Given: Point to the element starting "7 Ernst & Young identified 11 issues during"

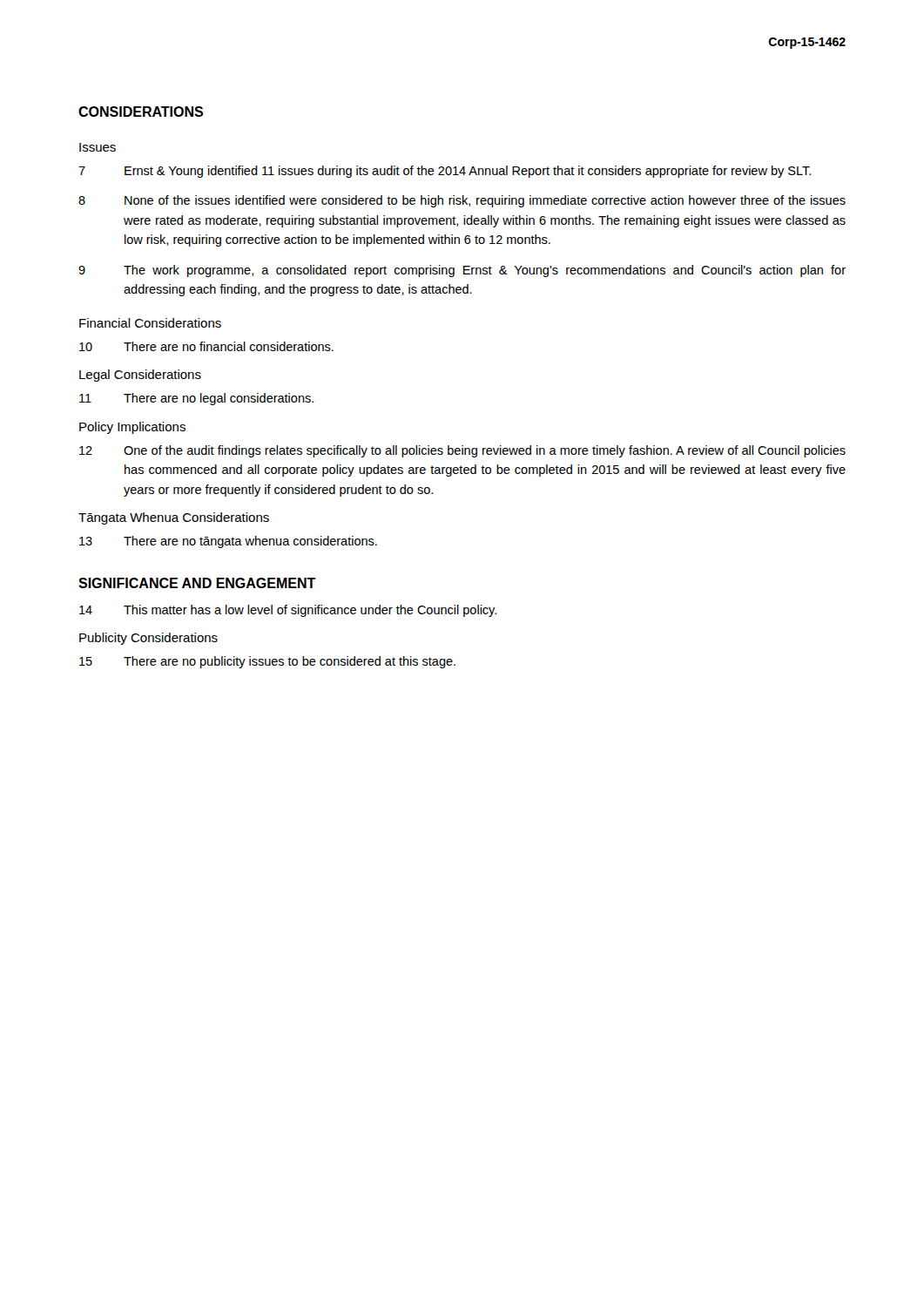Looking at the screenshot, I should pyautogui.click(x=462, y=171).
